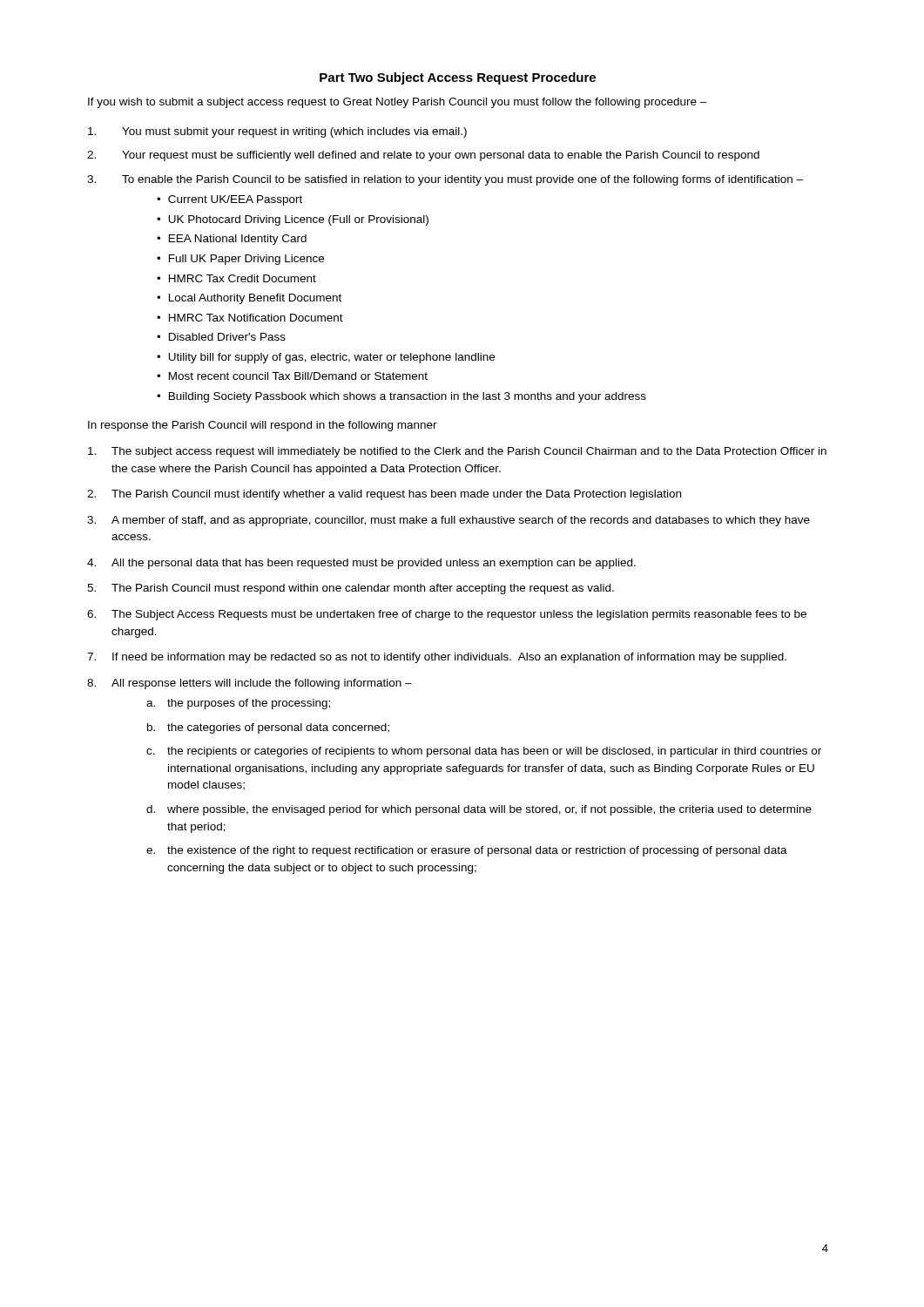Click on the list item containing "EEA National Identity Card"
924x1307 pixels.
tap(237, 239)
